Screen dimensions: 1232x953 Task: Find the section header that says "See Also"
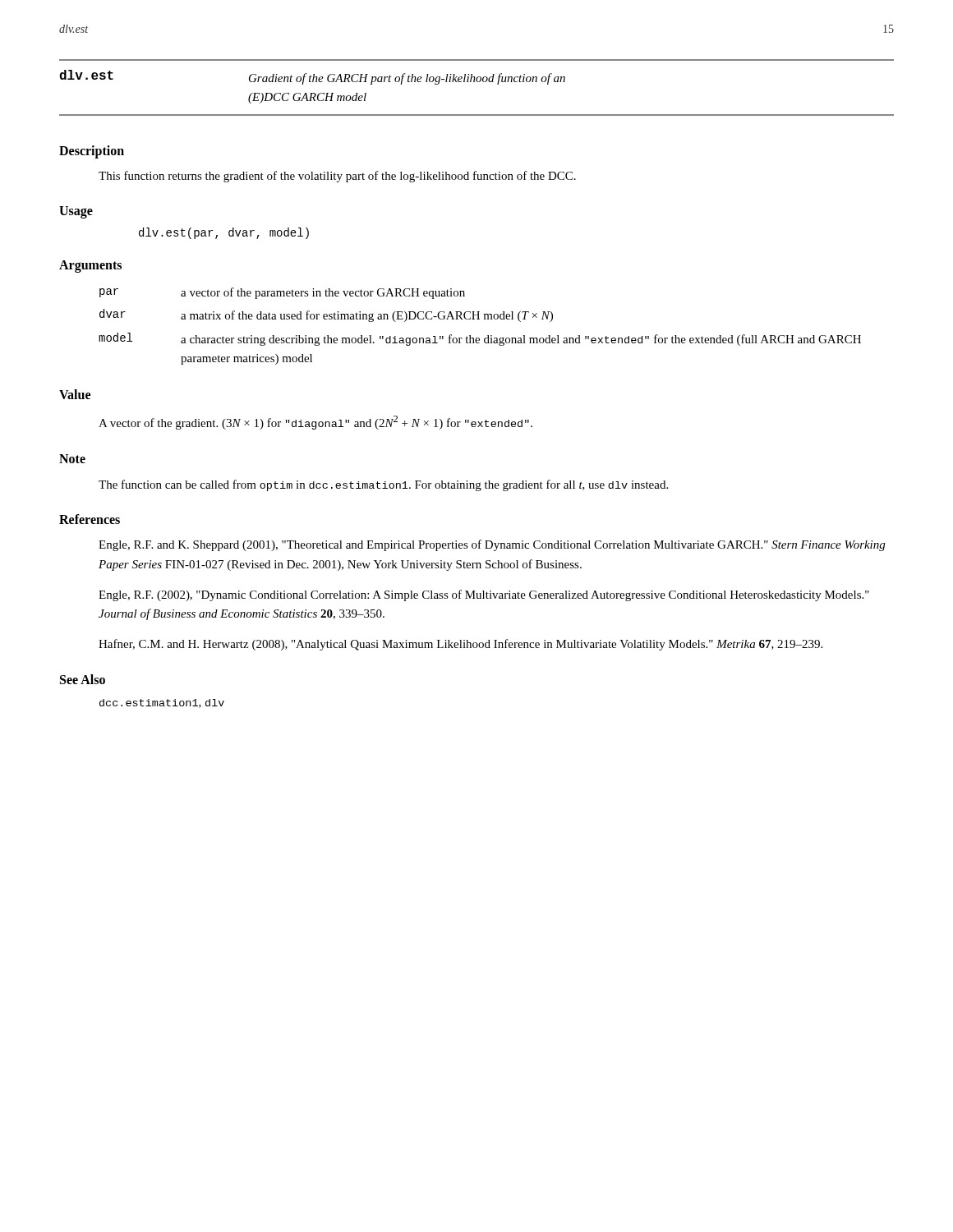click(x=82, y=679)
